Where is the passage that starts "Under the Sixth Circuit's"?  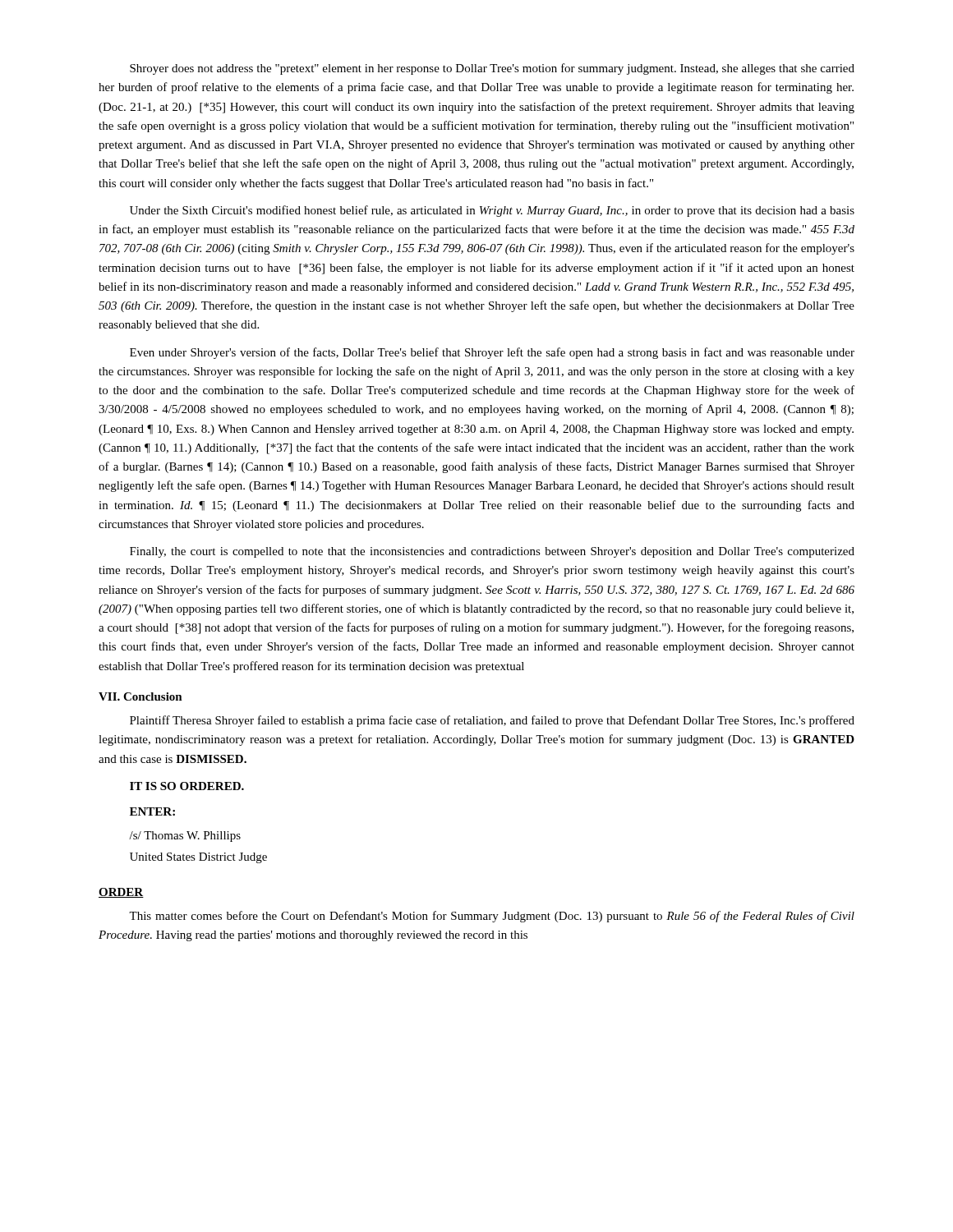pos(476,267)
